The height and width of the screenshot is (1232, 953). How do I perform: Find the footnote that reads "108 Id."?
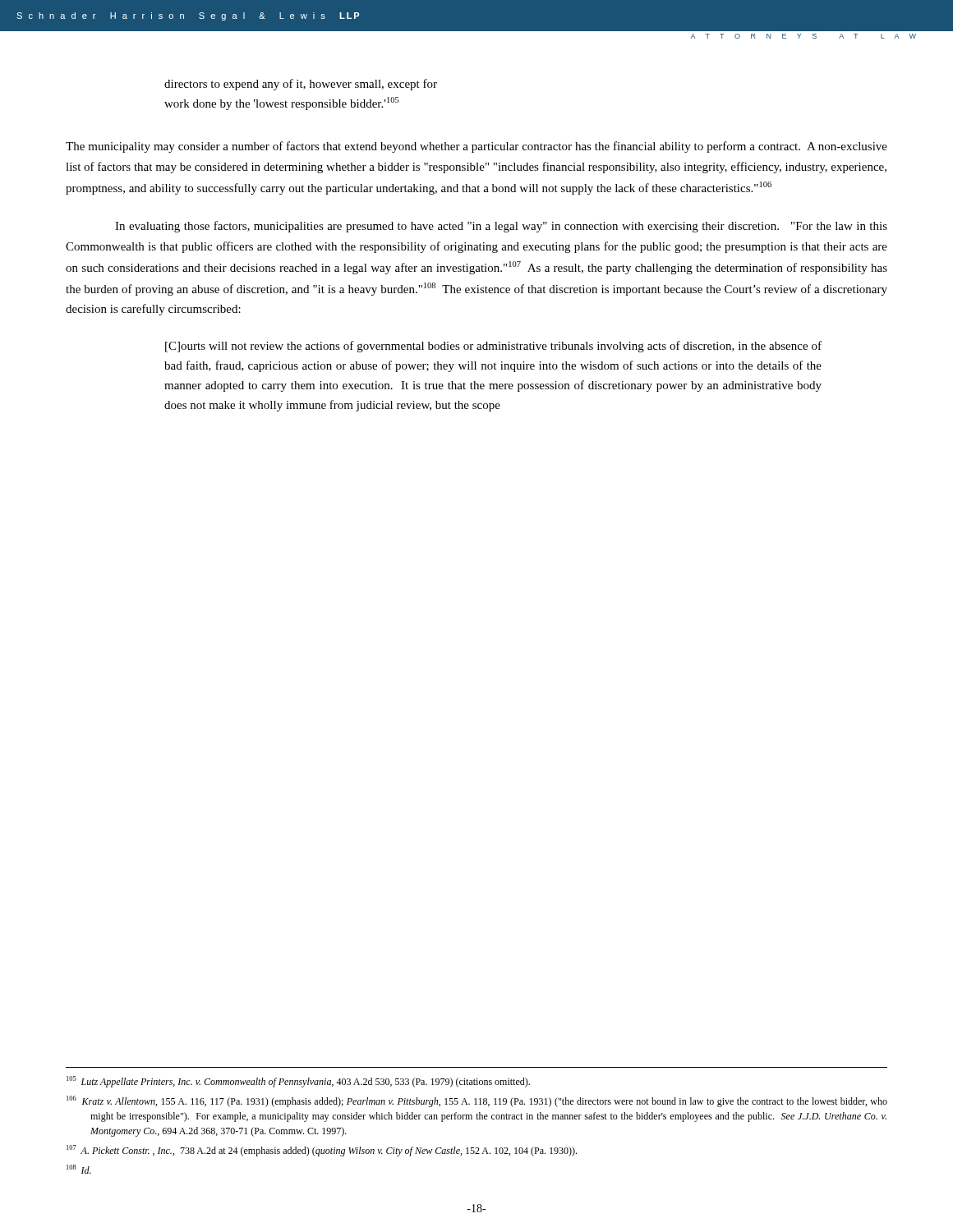tap(79, 1170)
